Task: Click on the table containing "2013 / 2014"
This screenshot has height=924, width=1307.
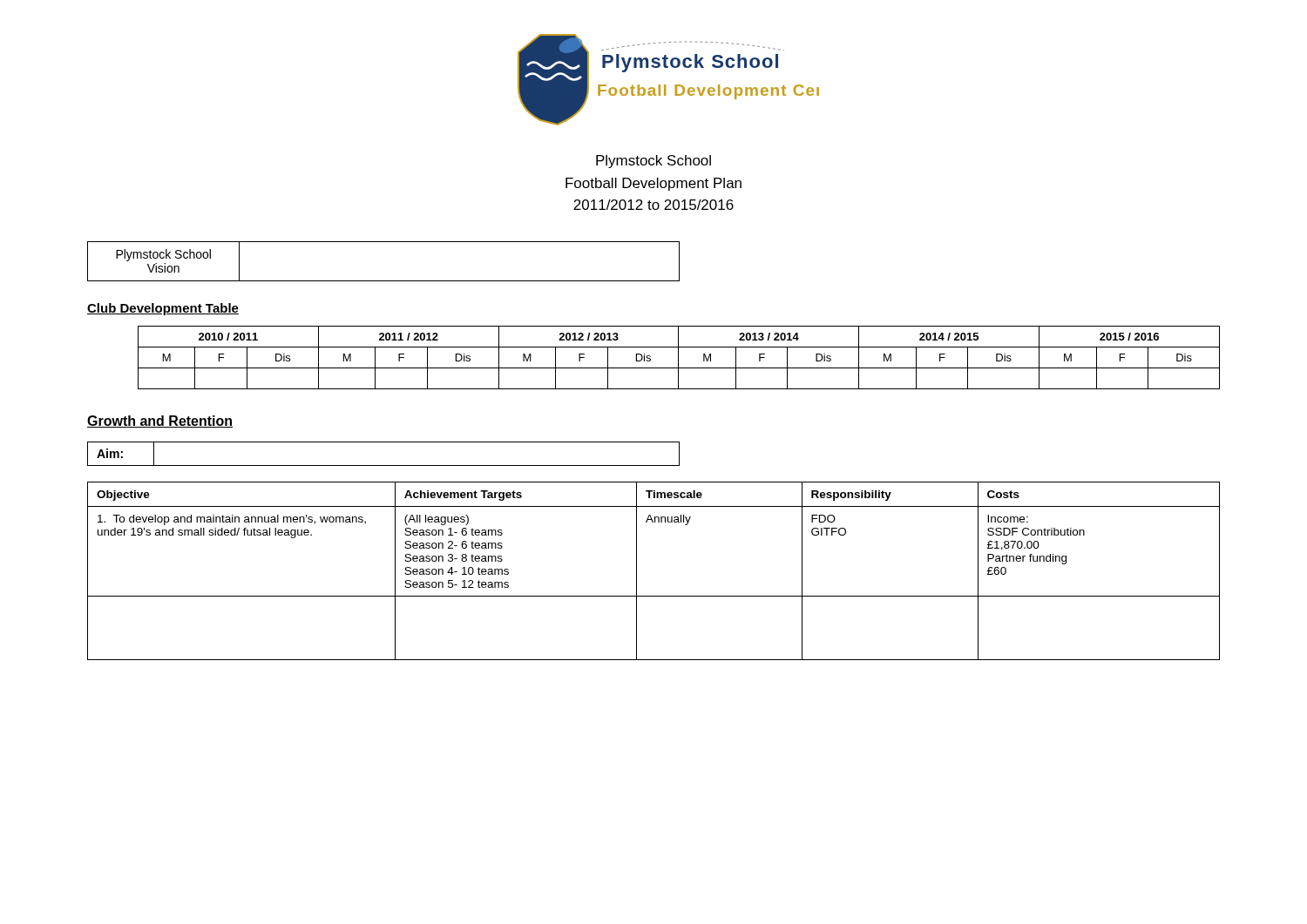Action: [x=654, y=357]
